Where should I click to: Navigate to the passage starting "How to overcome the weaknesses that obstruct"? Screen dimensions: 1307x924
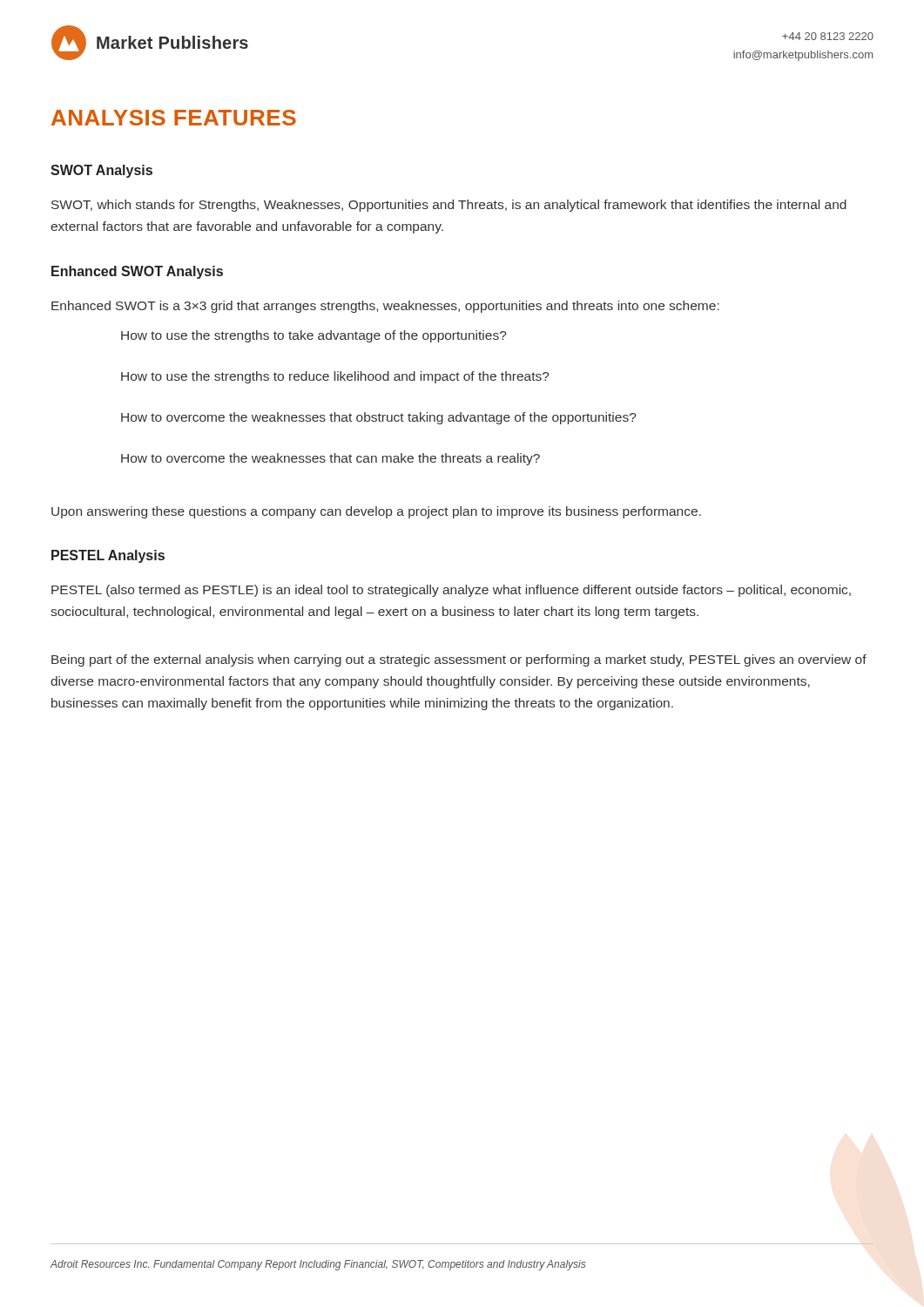coord(462,418)
